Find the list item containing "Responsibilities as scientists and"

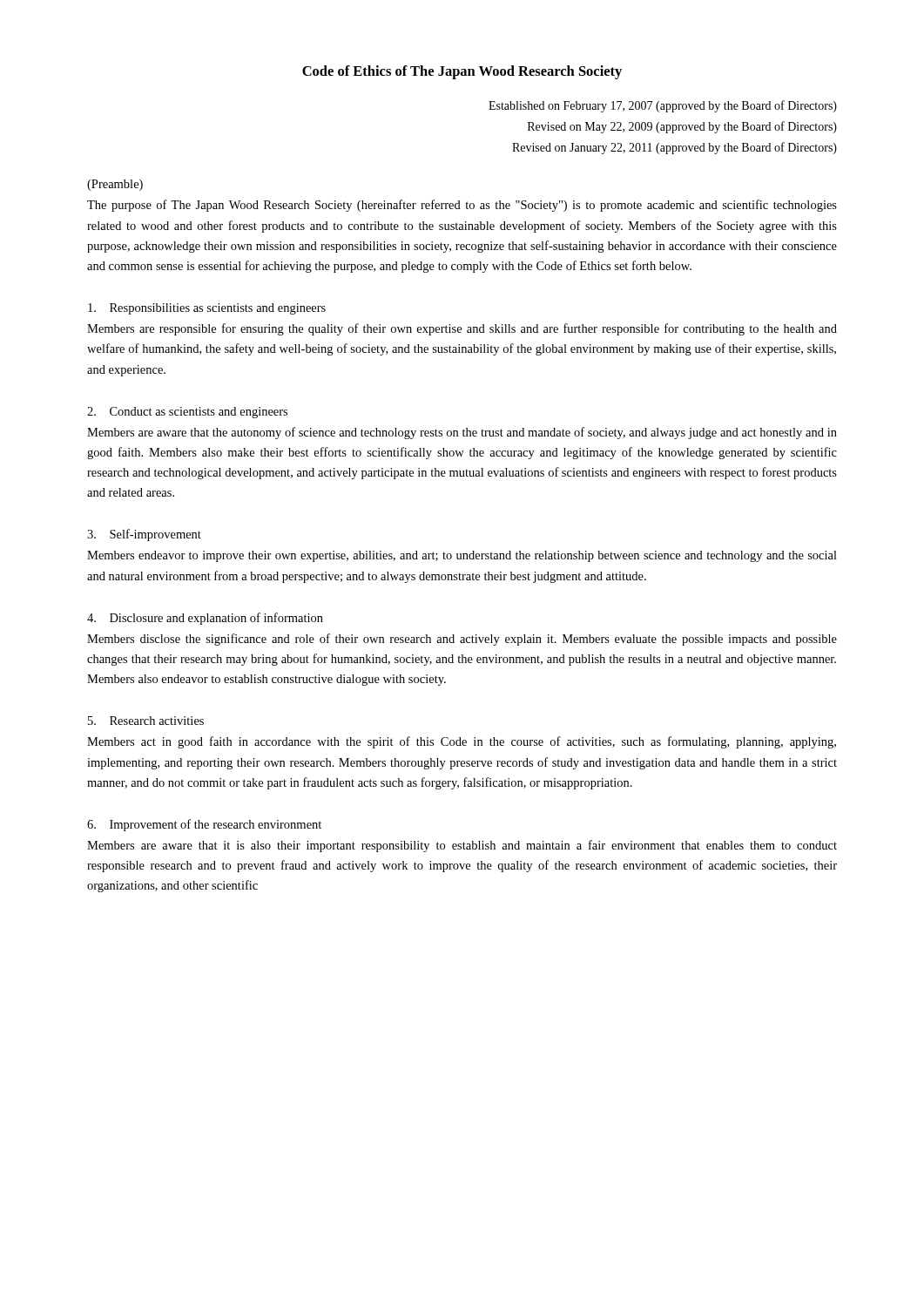pos(207,308)
